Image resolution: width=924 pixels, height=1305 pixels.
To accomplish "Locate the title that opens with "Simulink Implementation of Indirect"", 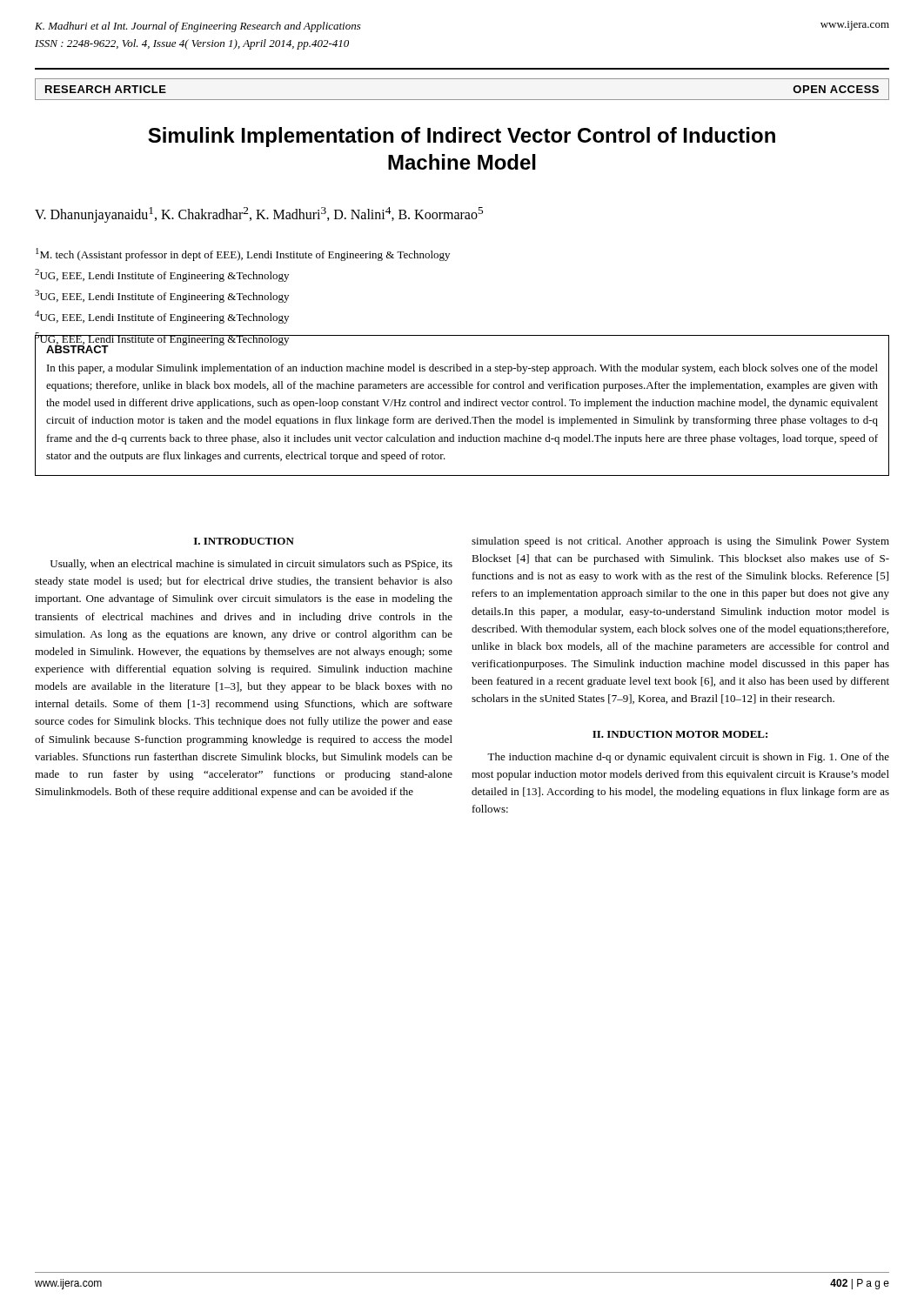I will pyautogui.click(x=462, y=149).
